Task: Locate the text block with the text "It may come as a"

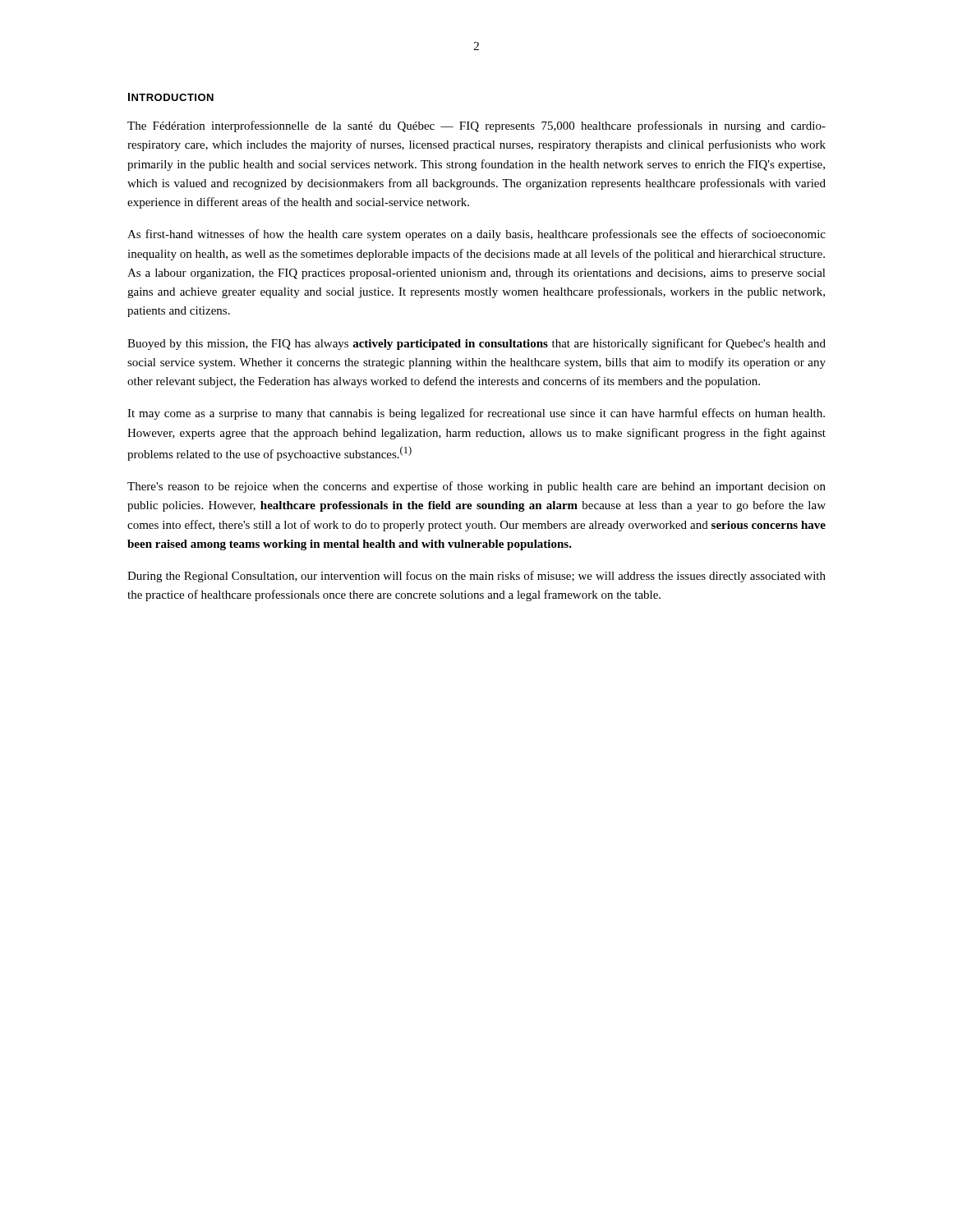Action: pyautogui.click(x=476, y=434)
